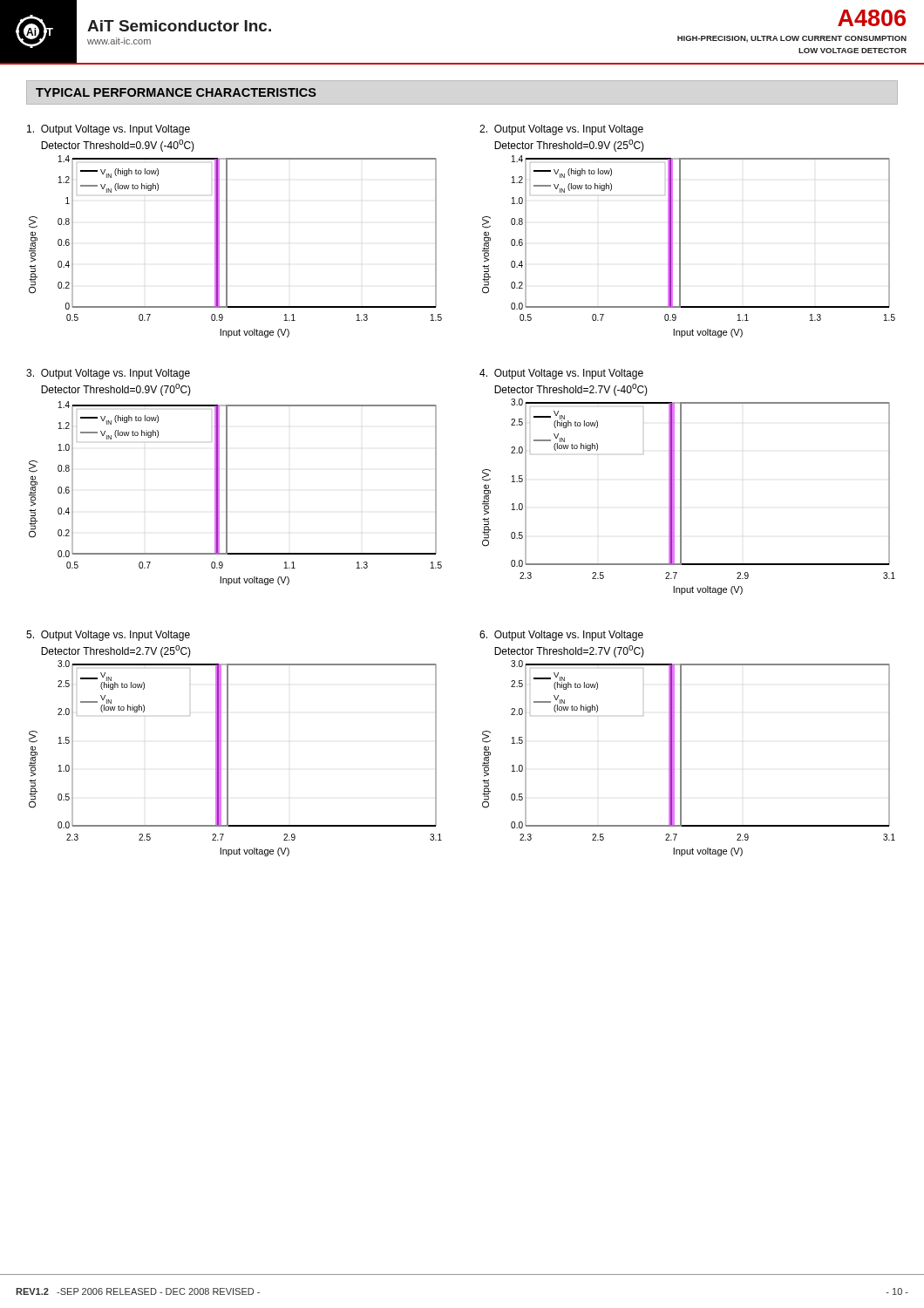Where does it say "Output Voltage vs. Input Voltage Detector Threshold=0.9V (-40oC)"?
This screenshot has width=924, height=1308.
point(110,137)
